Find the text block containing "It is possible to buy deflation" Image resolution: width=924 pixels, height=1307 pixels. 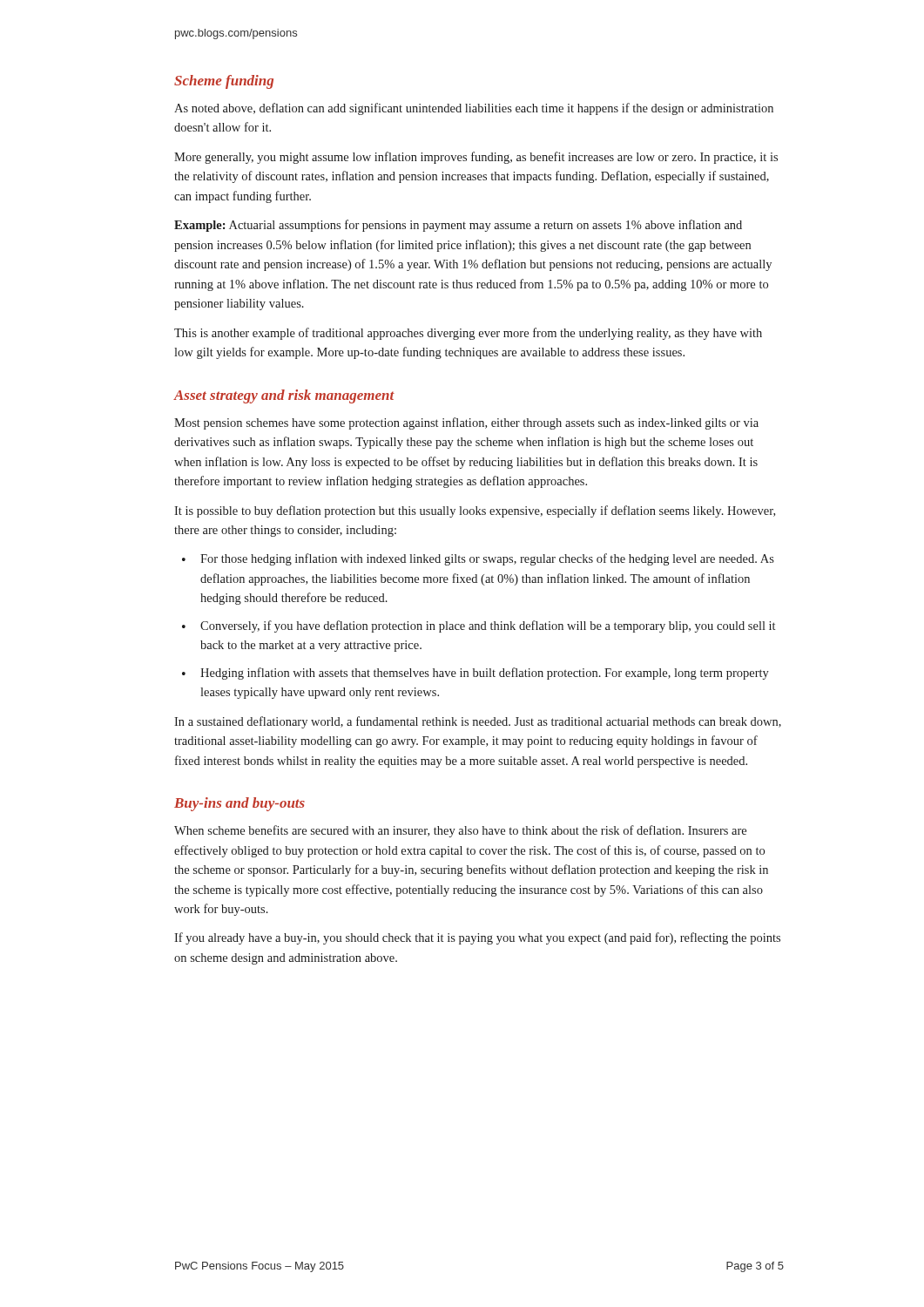475,520
